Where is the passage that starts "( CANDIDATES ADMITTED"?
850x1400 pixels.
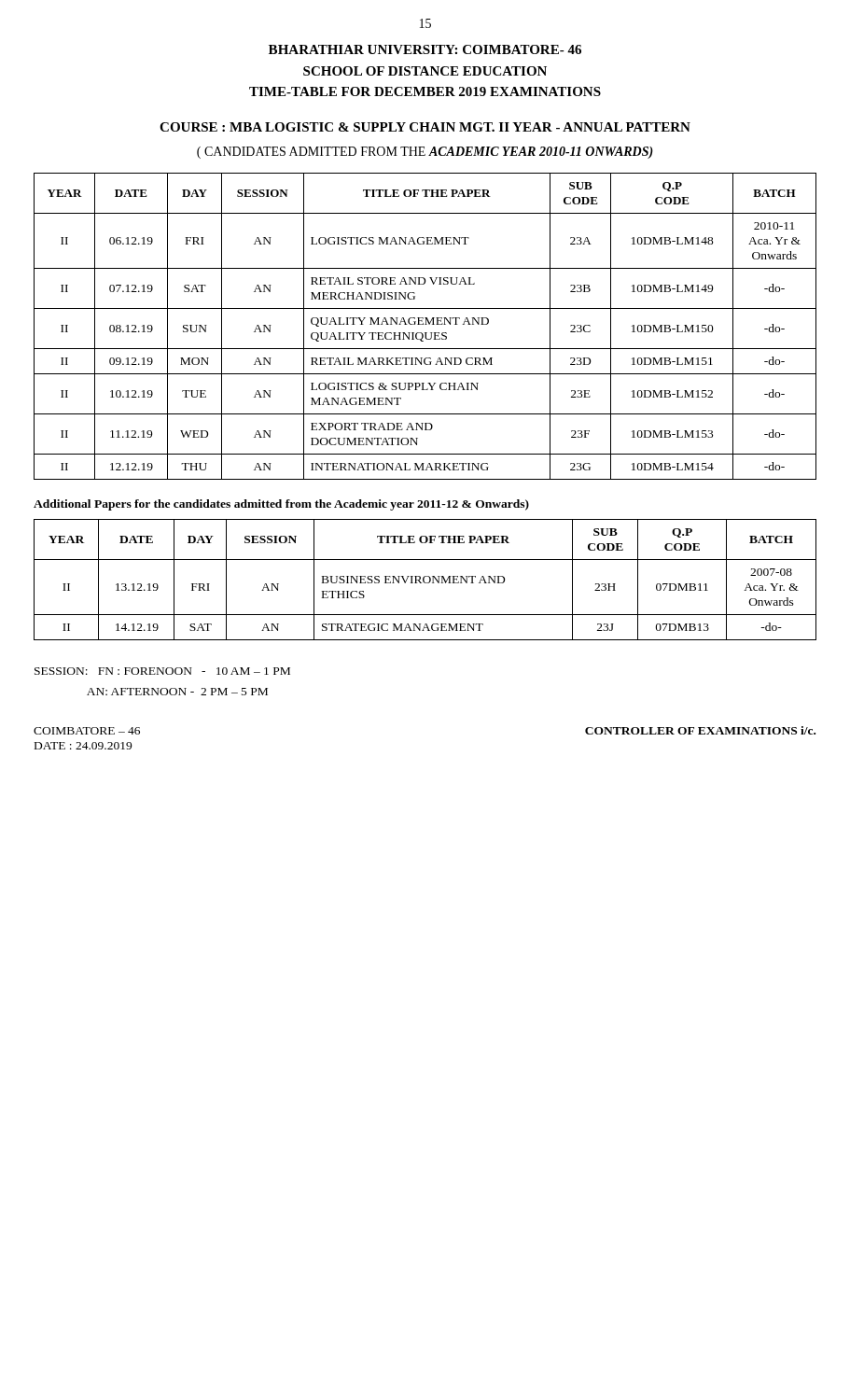coord(425,151)
